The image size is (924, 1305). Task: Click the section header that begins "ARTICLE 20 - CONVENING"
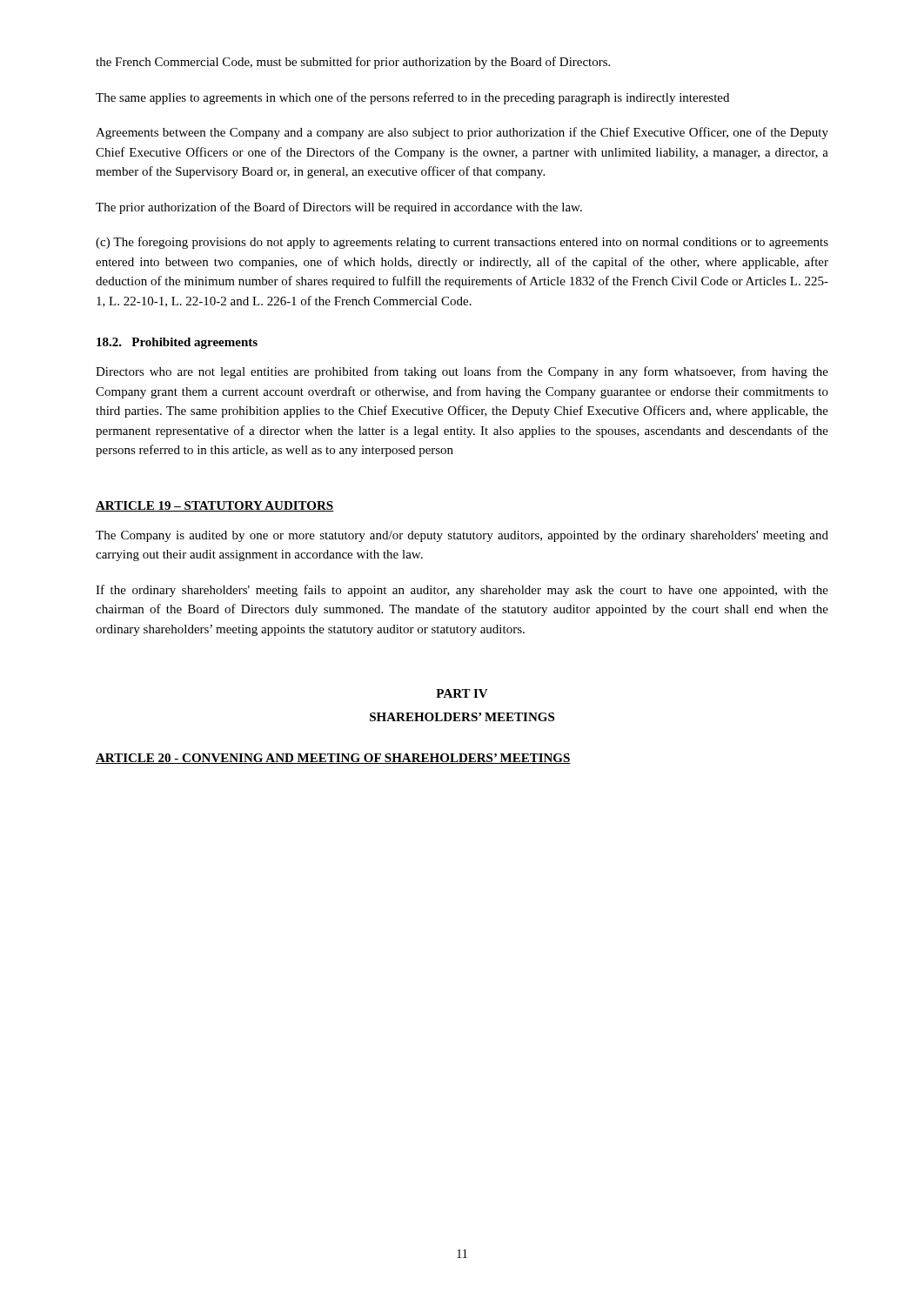(x=333, y=758)
